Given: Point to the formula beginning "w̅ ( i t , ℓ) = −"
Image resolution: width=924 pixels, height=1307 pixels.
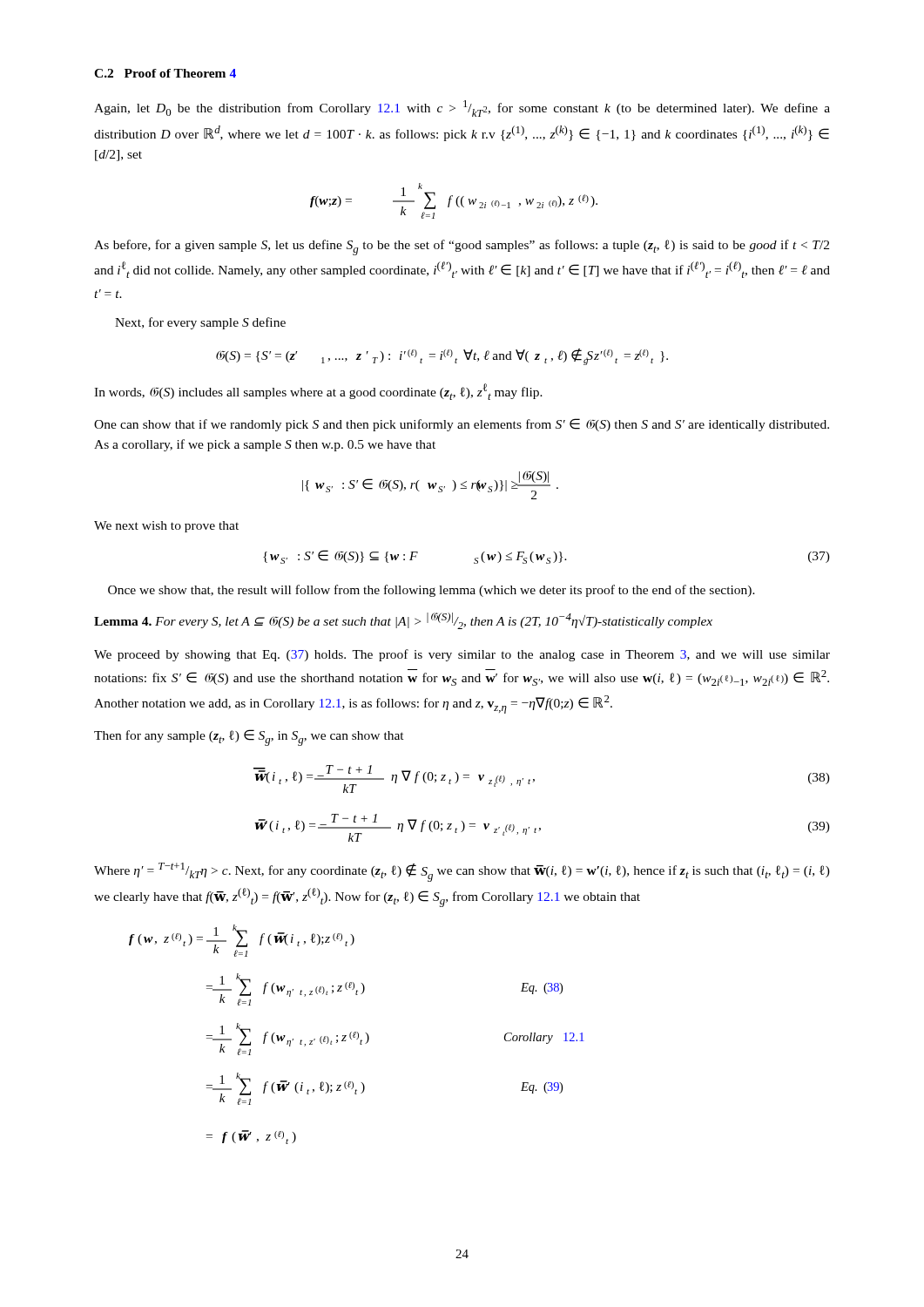Looking at the screenshot, I should click(x=462, y=777).
